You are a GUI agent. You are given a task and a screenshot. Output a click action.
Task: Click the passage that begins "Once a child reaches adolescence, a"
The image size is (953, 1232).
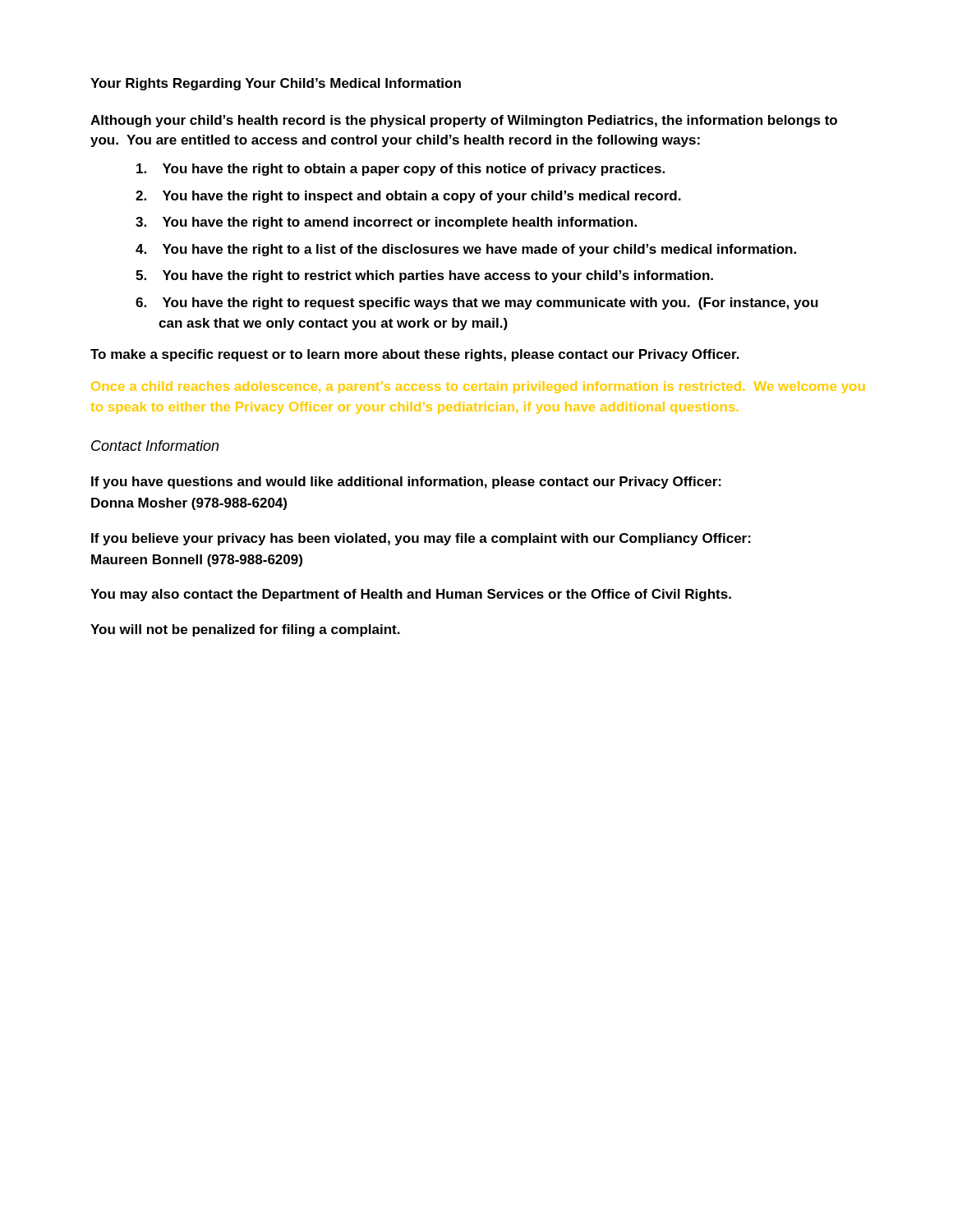[x=478, y=397]
